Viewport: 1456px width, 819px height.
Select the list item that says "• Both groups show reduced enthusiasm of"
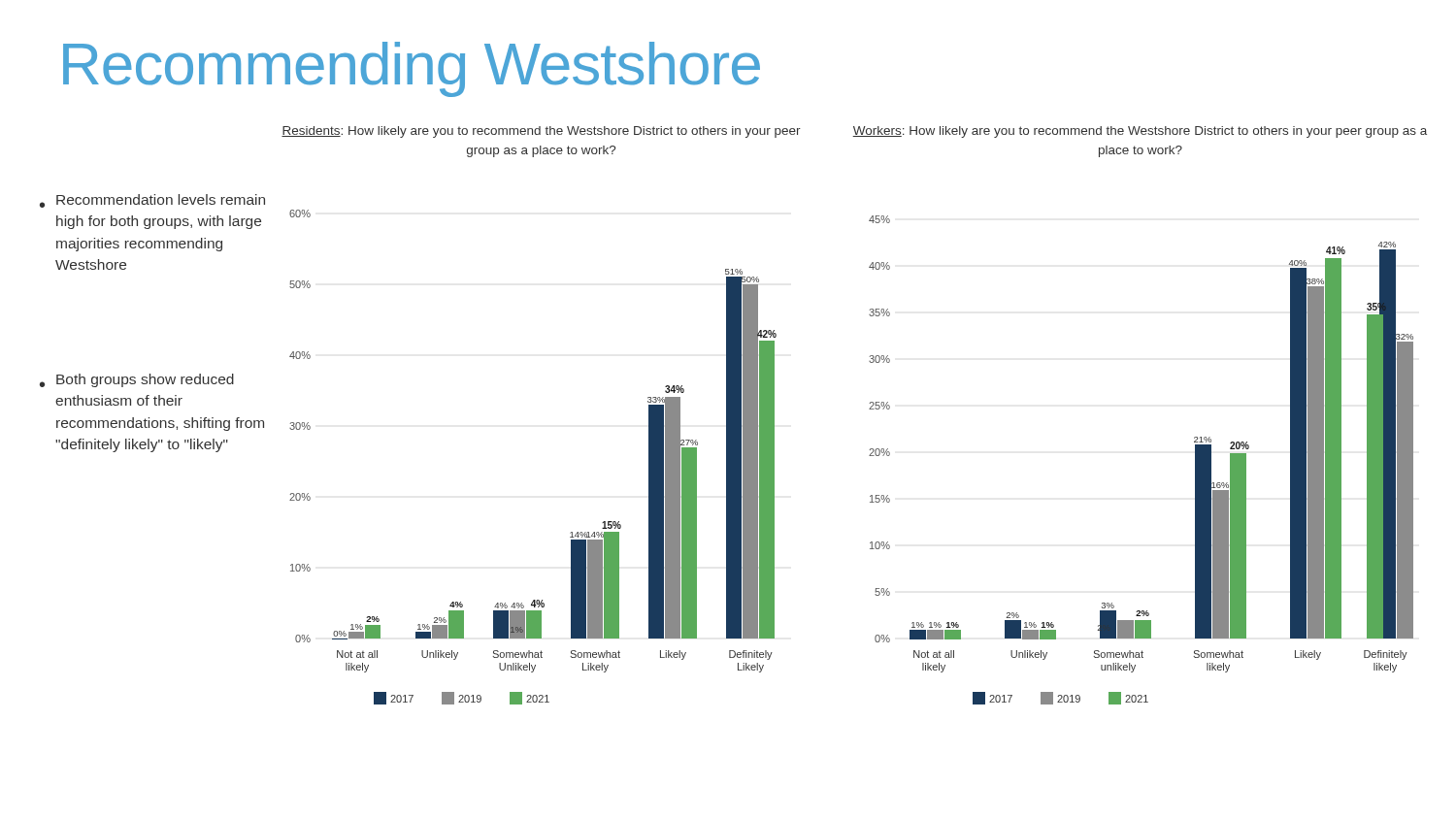pos(155,412)
